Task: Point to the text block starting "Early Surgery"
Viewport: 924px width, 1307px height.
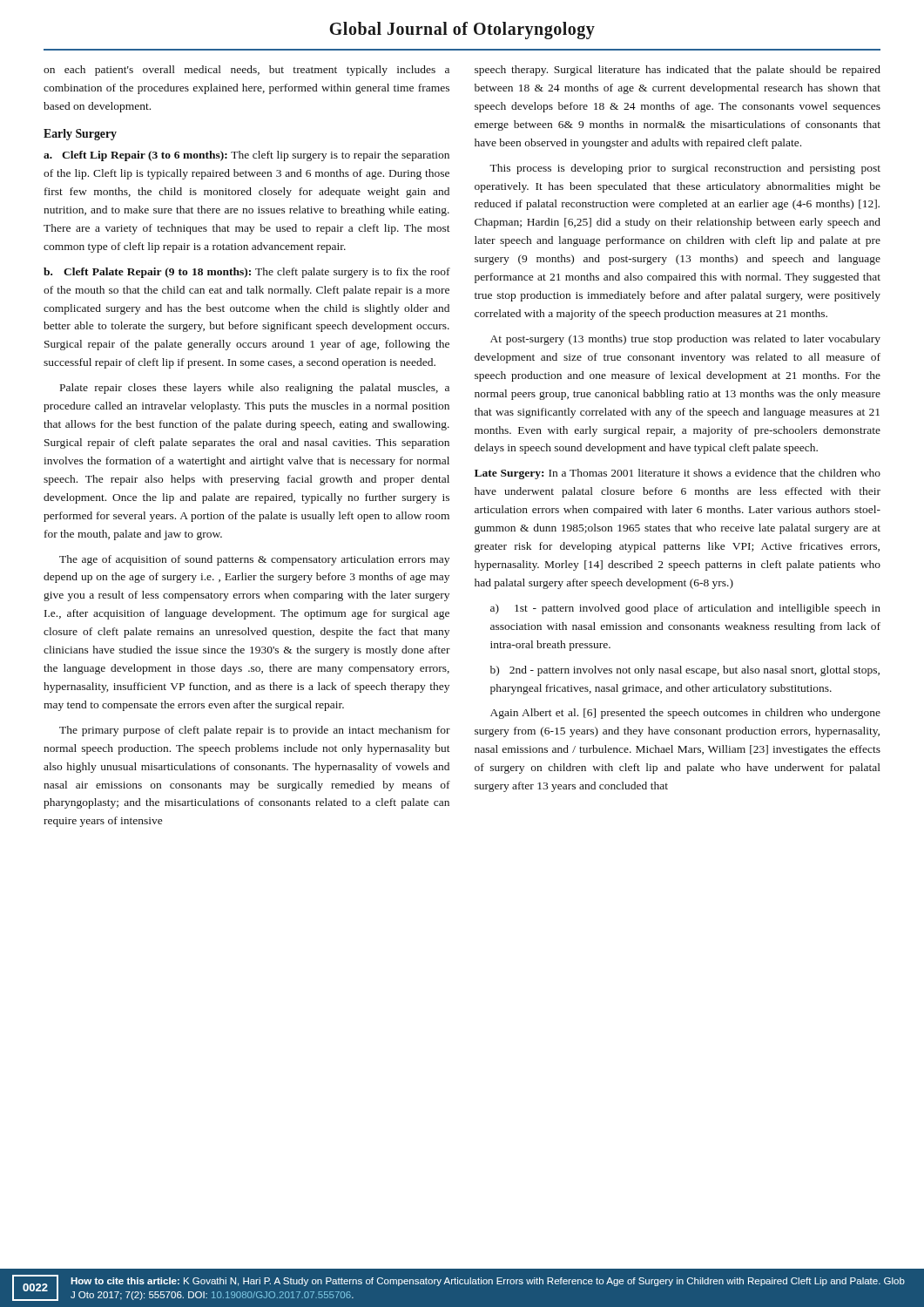Action: [80, 135]
